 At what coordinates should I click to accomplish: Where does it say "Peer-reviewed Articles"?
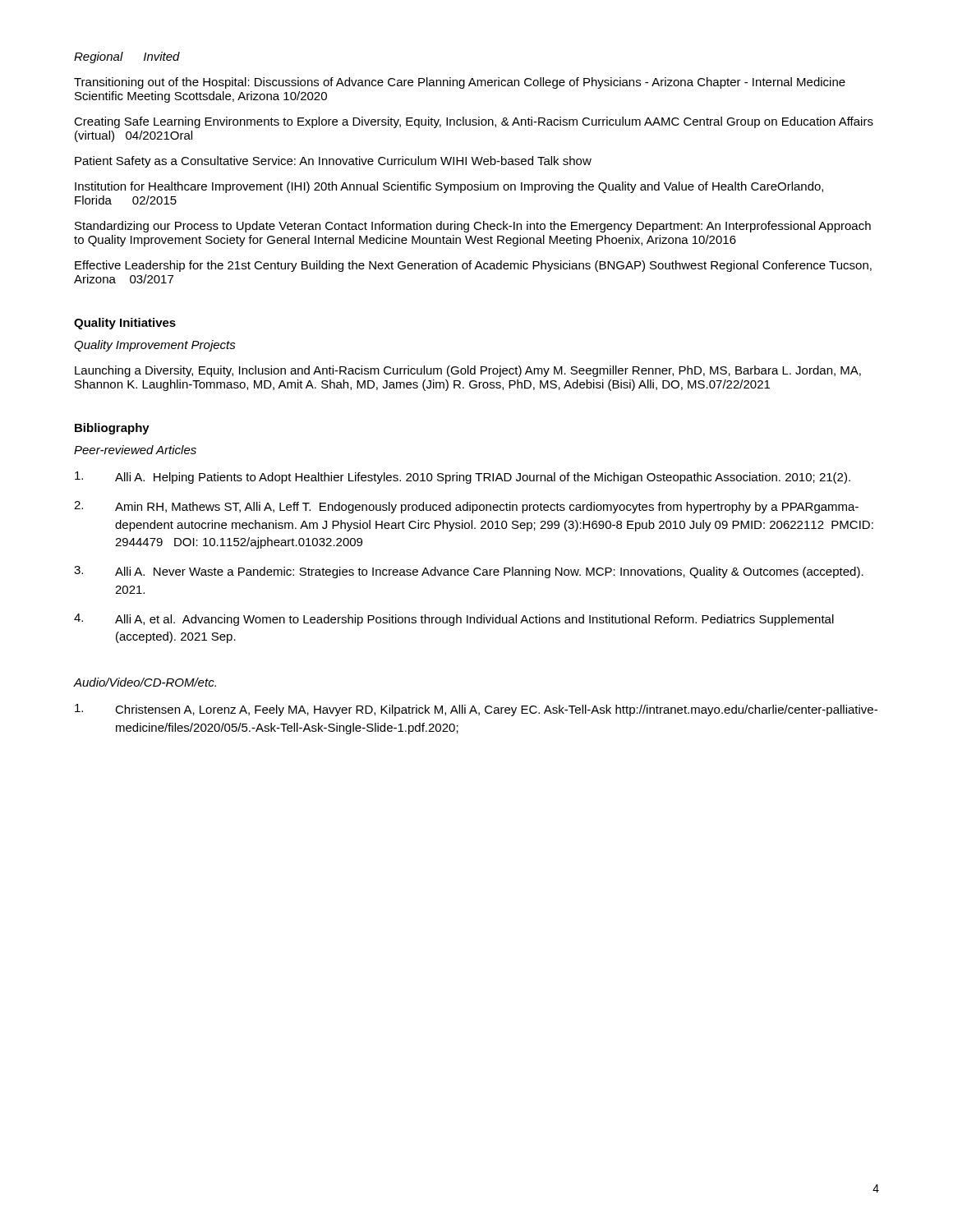point(135,450)
